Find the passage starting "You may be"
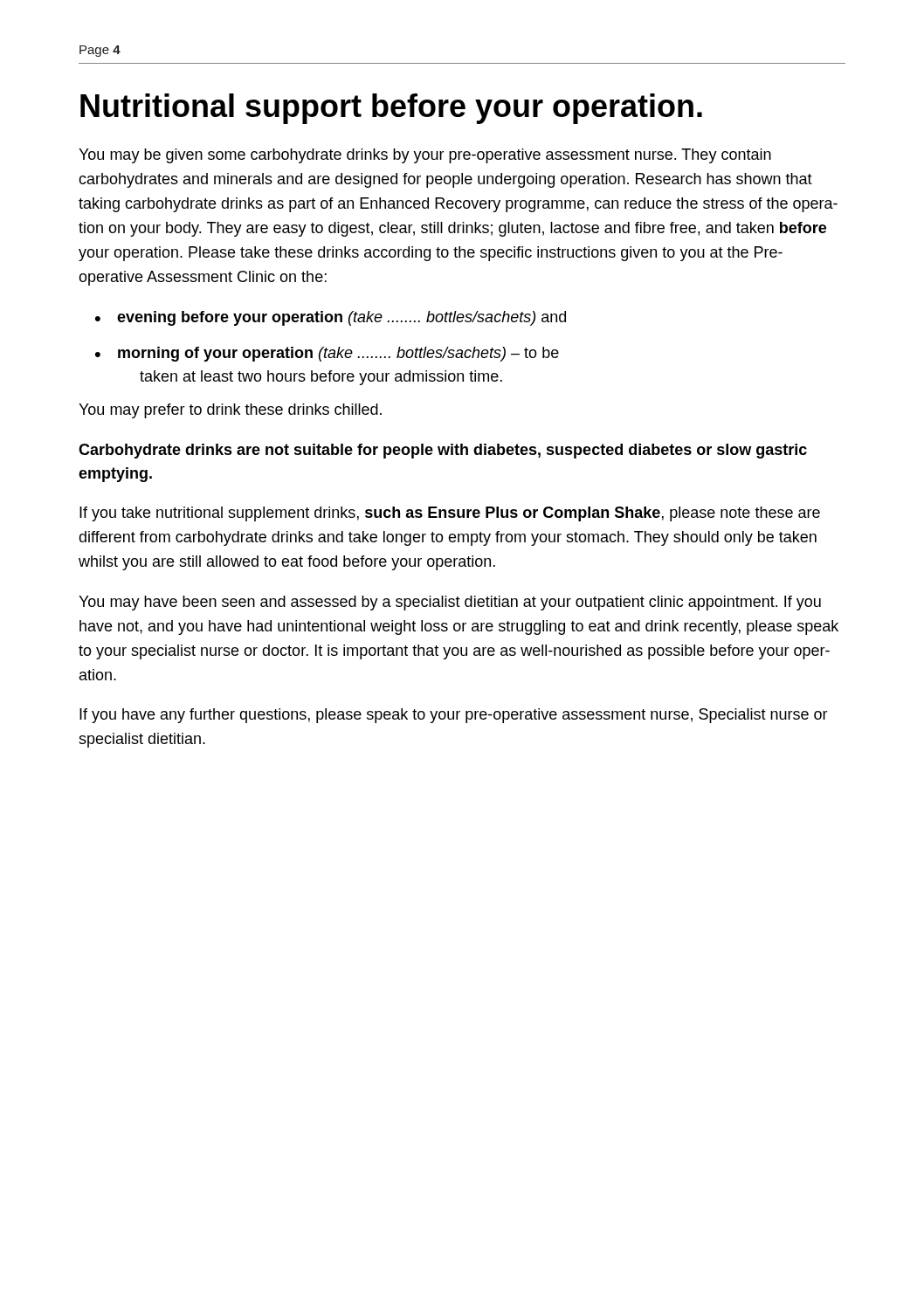Screen dimensions: 1310x924 click(458, 216)
